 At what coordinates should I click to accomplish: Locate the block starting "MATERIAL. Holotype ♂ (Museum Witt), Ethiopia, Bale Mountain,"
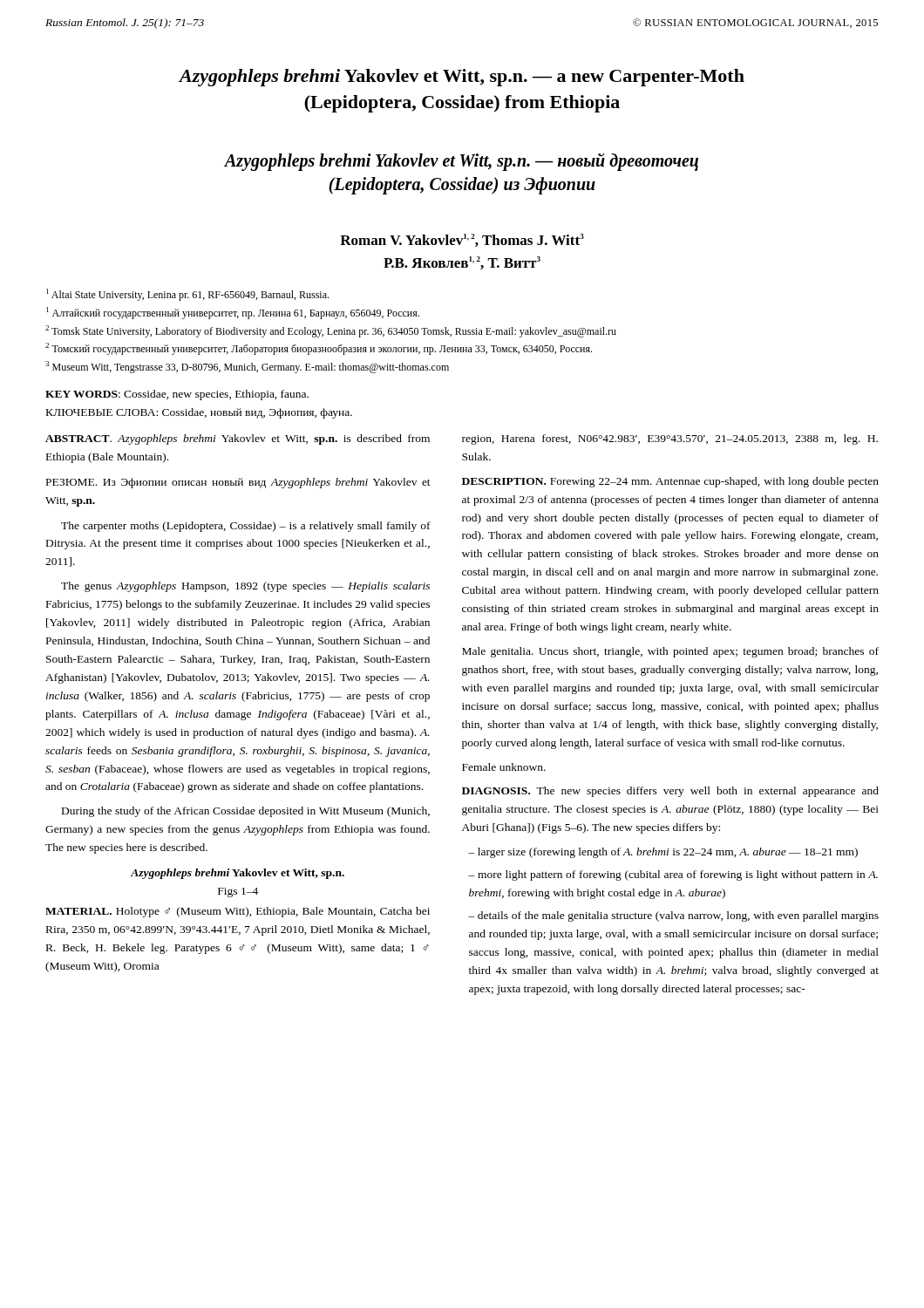(x=238, y=939)
